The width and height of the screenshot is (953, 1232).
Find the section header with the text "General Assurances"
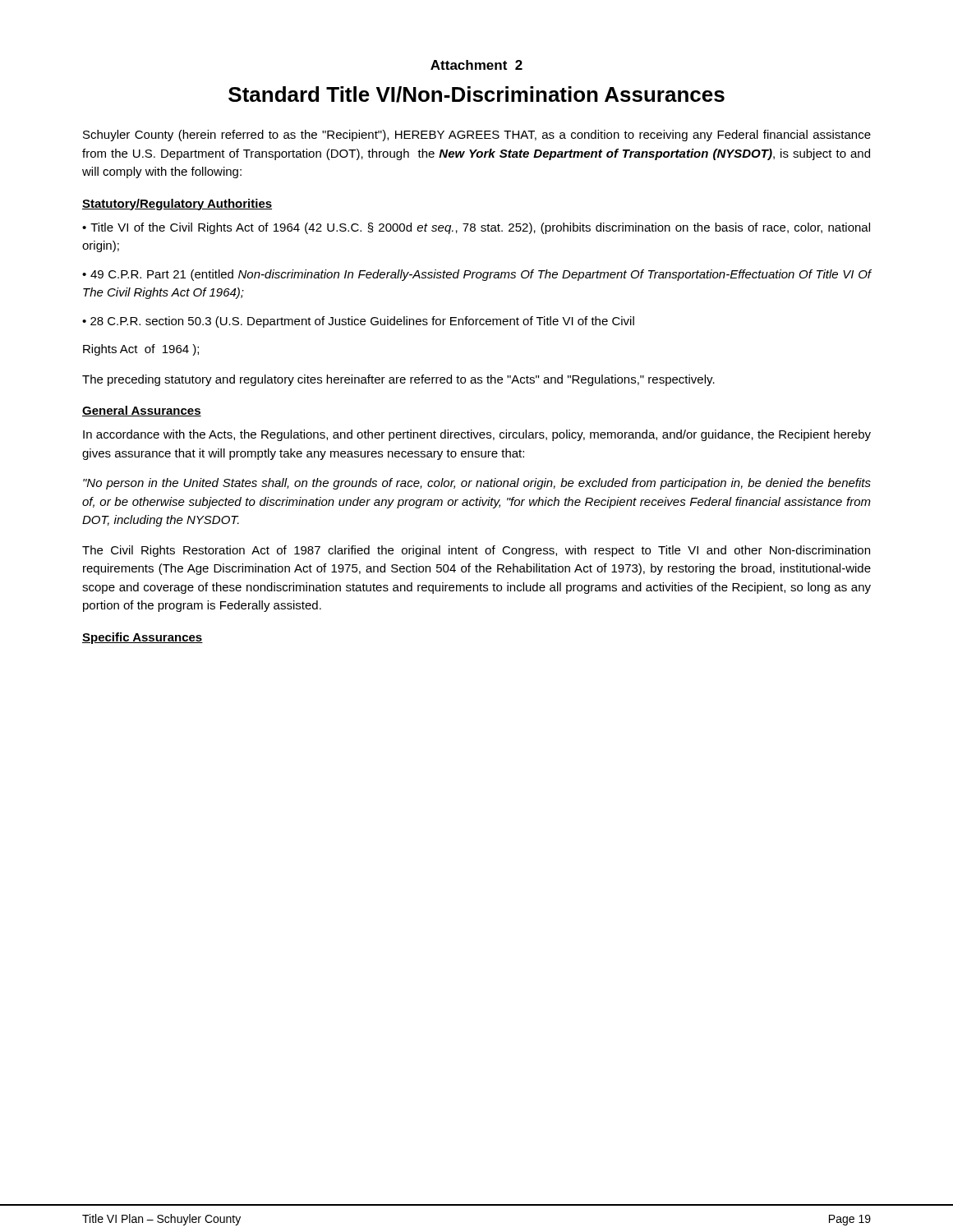click(x=142, y=410)
